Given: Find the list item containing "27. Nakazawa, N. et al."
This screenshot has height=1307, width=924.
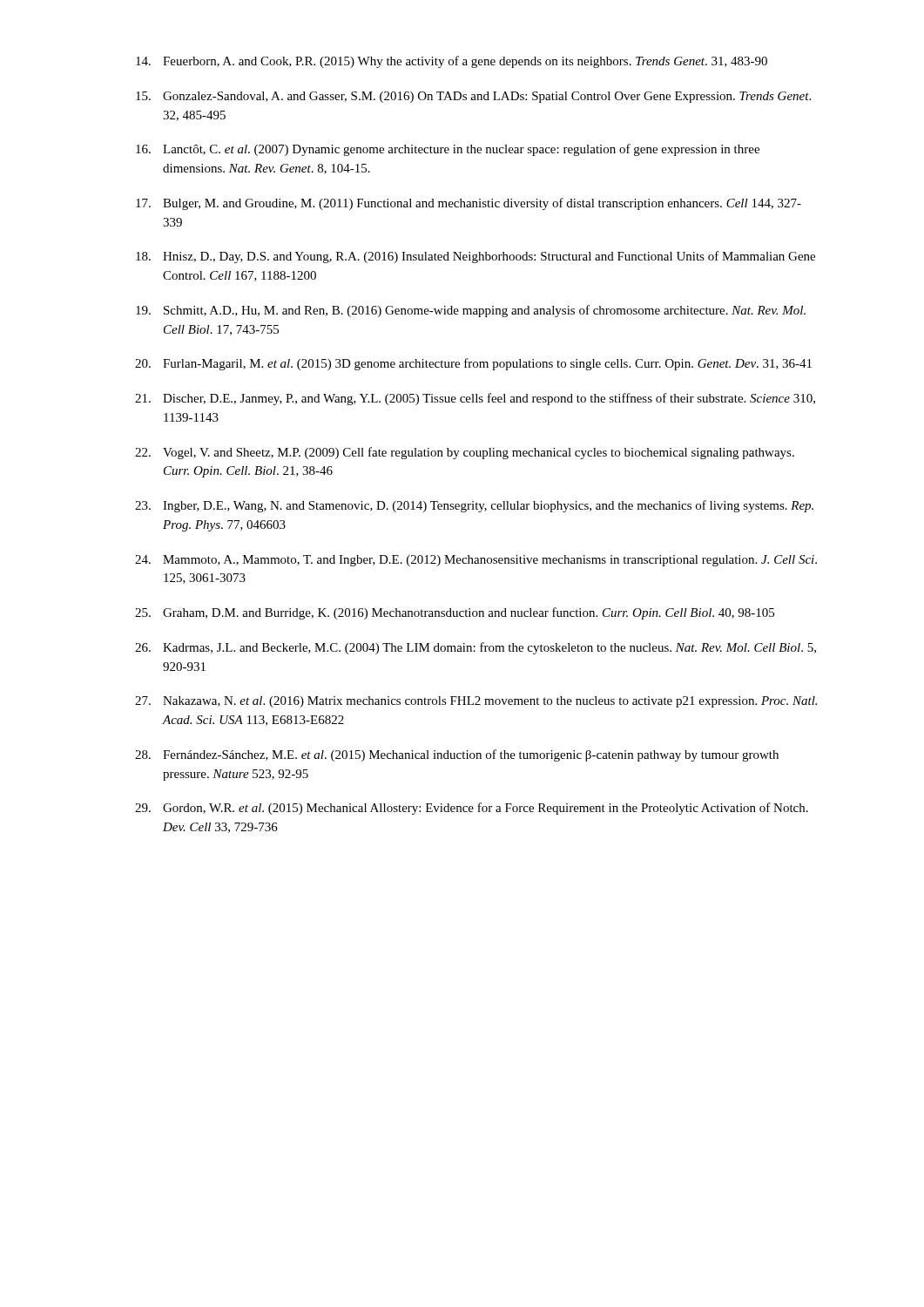Looking at the screenshot, I should (477, 711).
